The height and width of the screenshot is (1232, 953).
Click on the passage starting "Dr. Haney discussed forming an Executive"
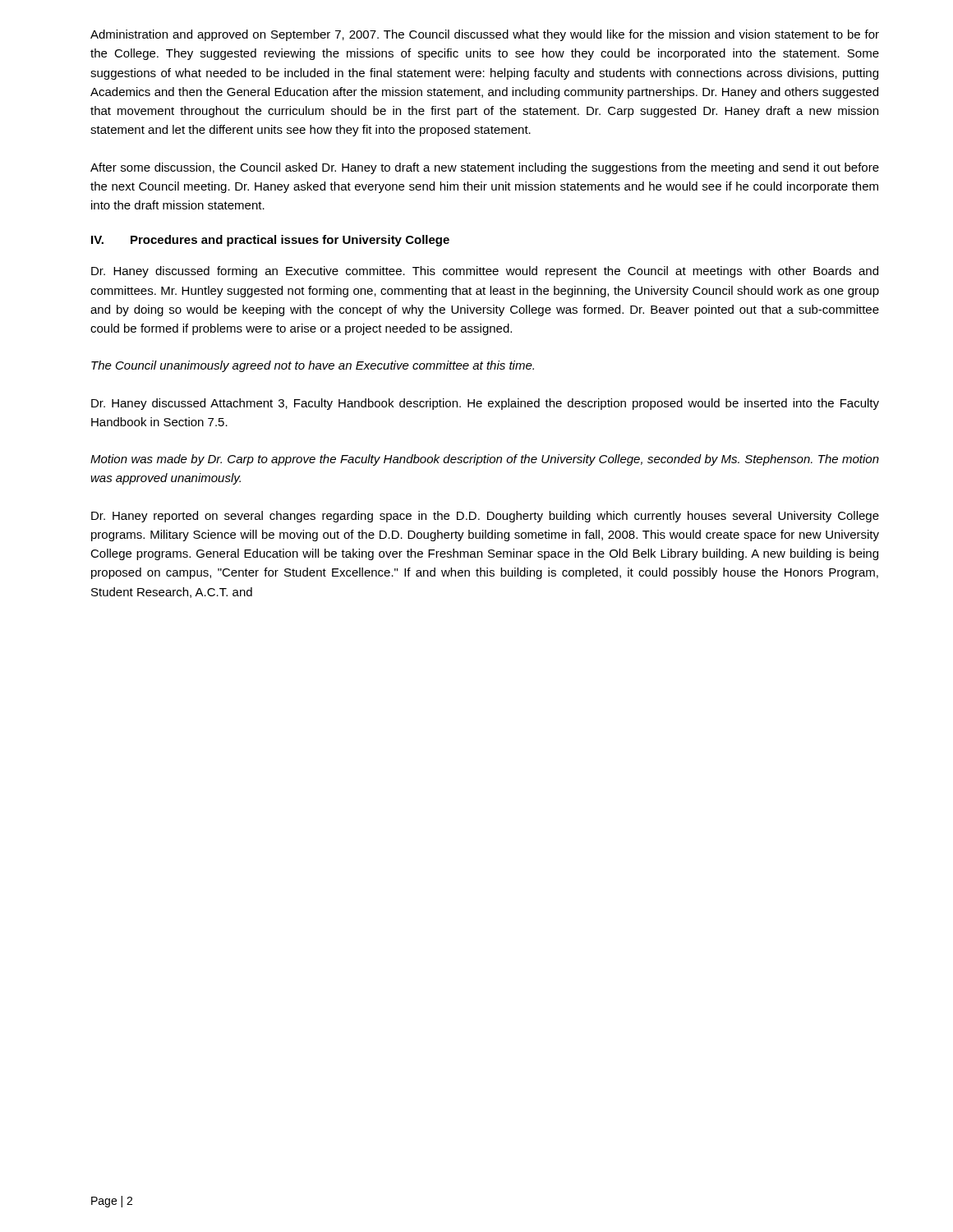click(x=485, y=299)
